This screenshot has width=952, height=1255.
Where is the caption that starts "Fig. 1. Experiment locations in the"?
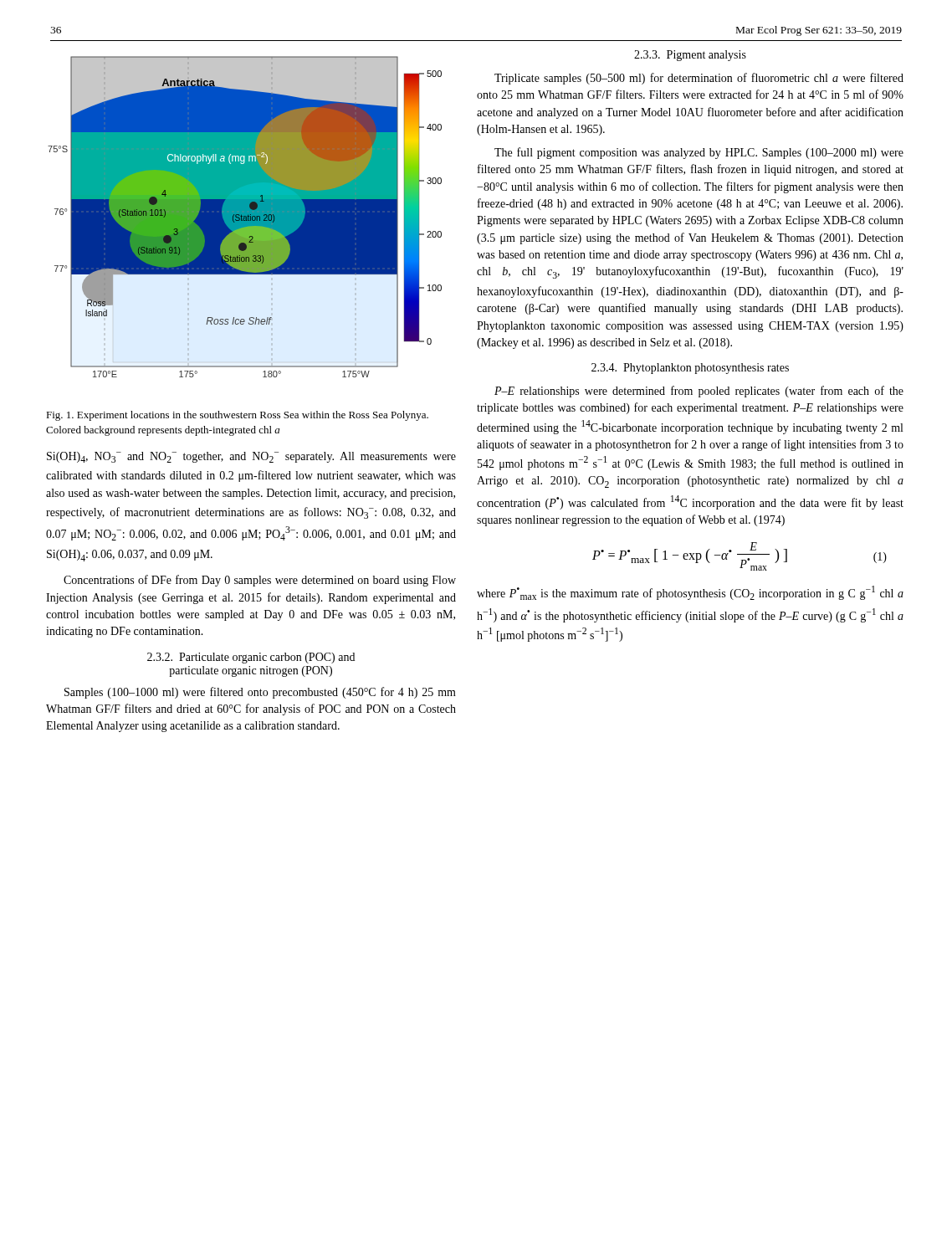238,422
